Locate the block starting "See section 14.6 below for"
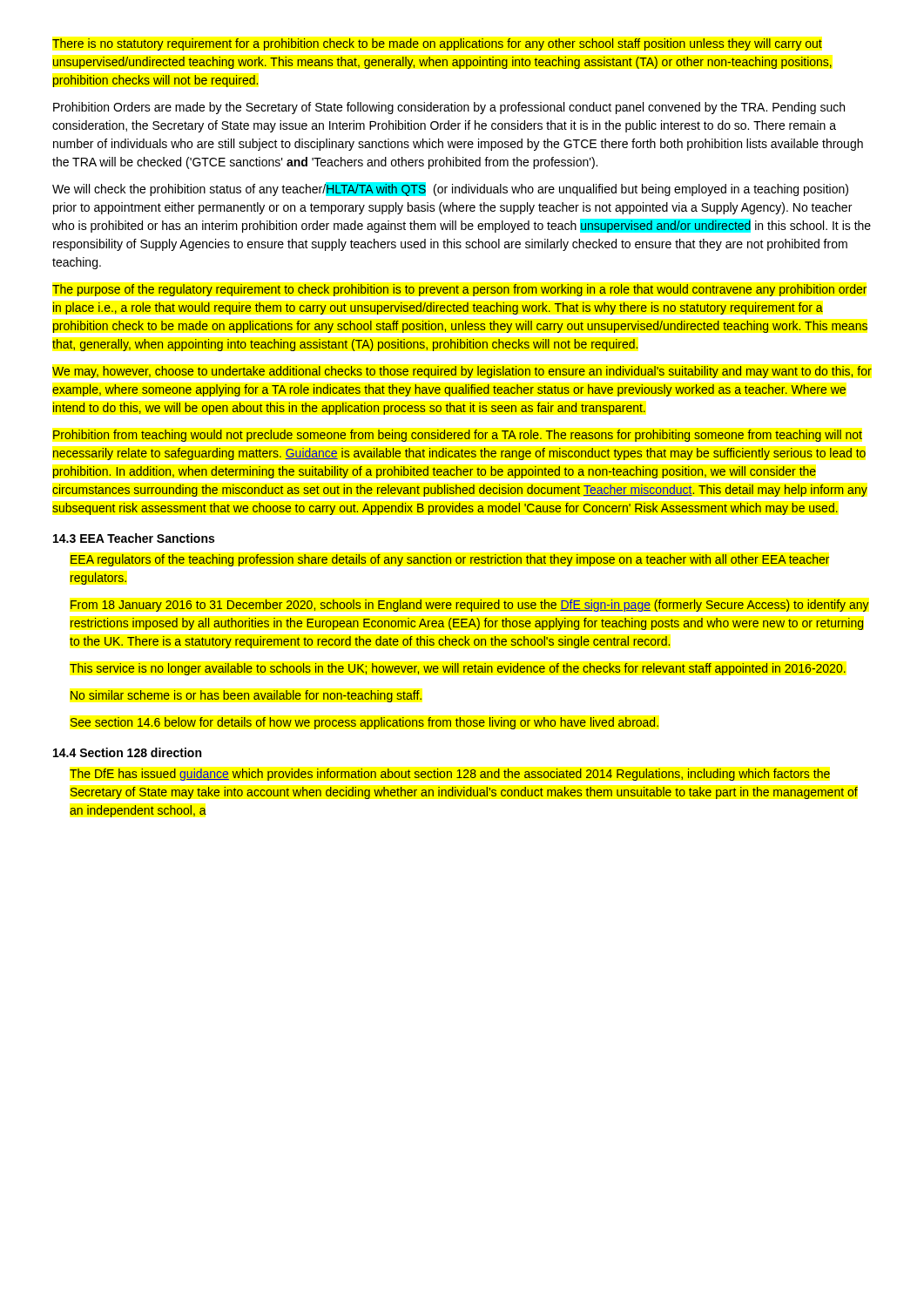 click(364, 722)
